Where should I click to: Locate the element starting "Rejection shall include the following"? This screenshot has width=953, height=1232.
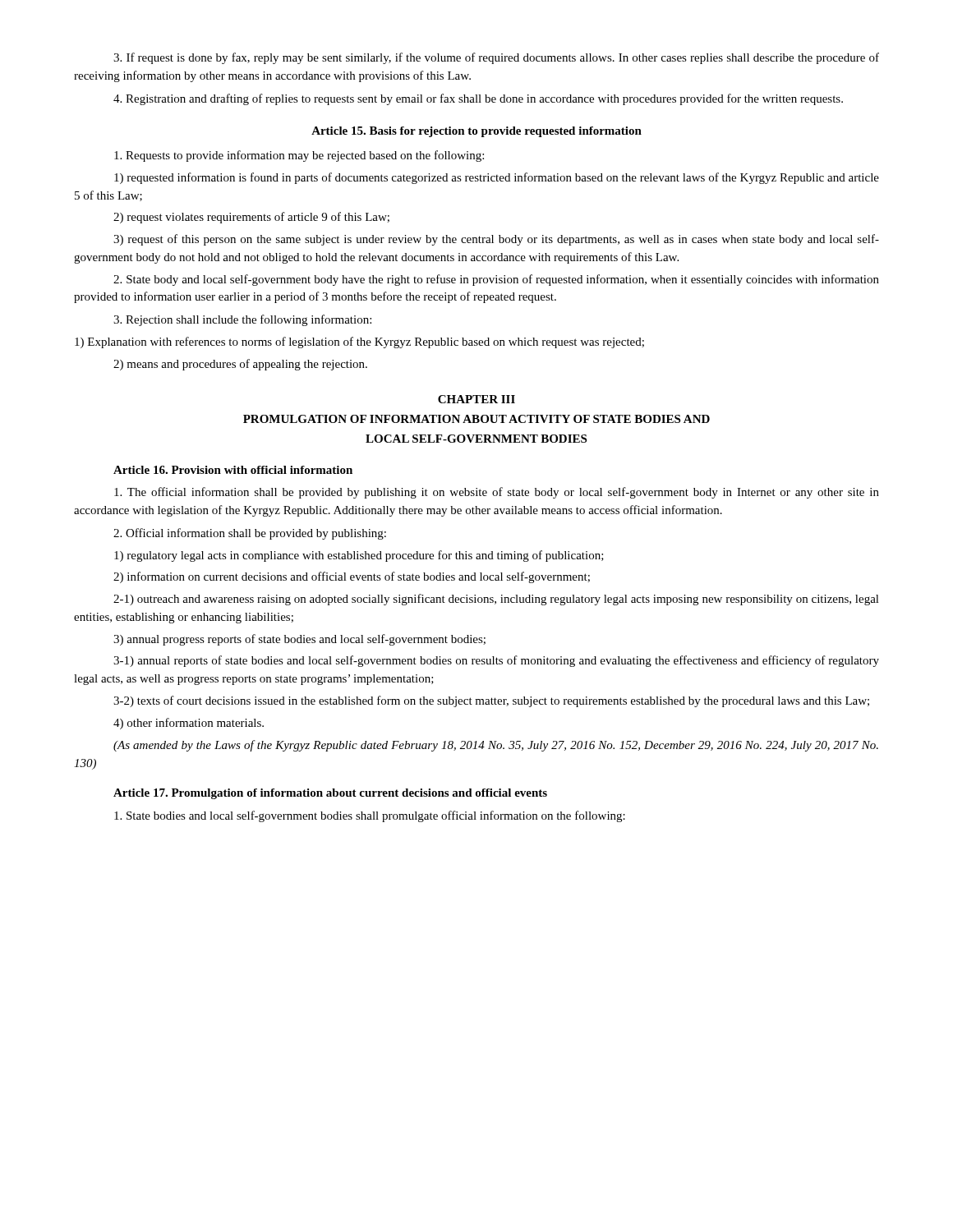(242, 320)
